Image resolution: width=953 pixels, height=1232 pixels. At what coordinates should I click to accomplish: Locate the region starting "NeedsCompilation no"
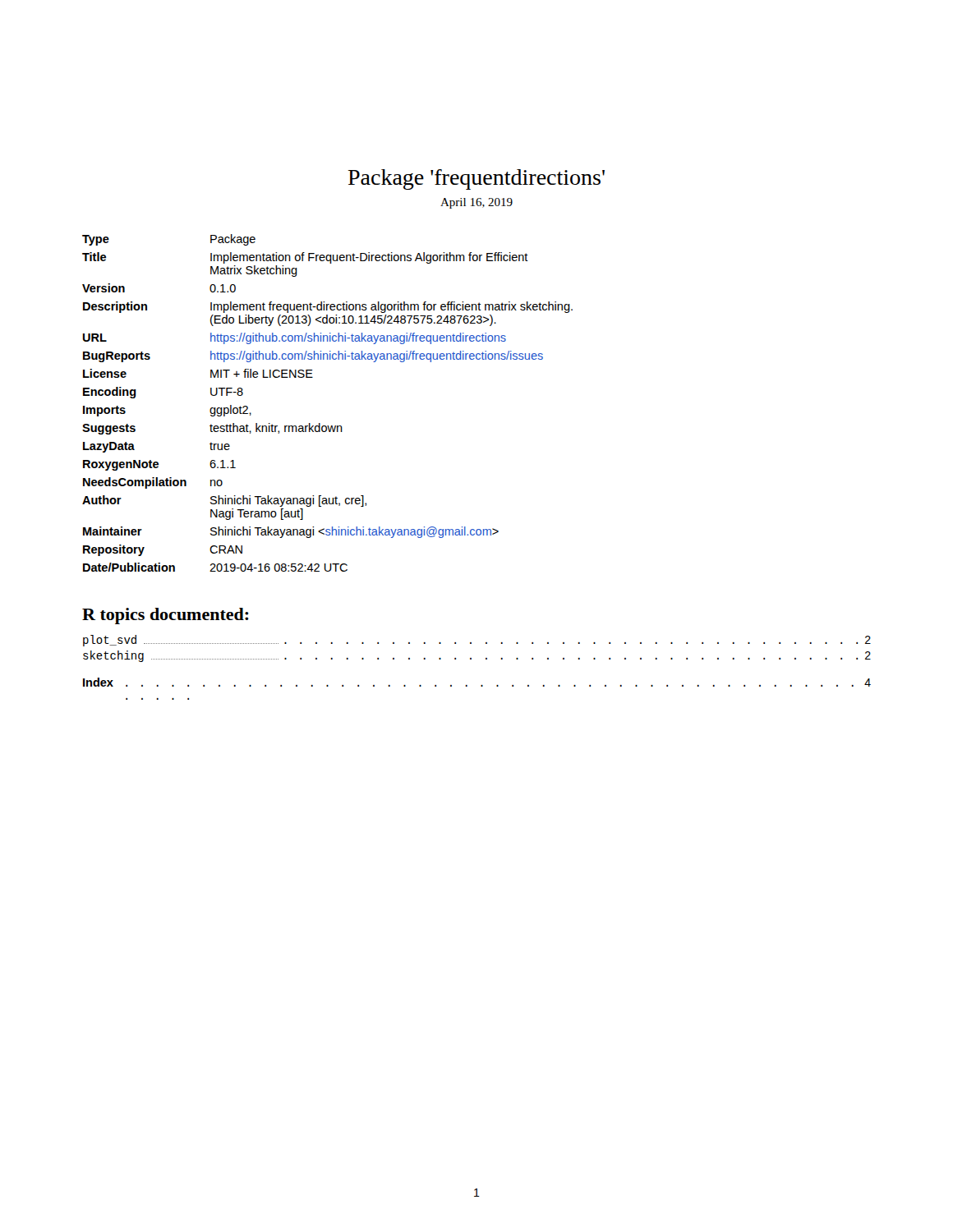[153, 483]
